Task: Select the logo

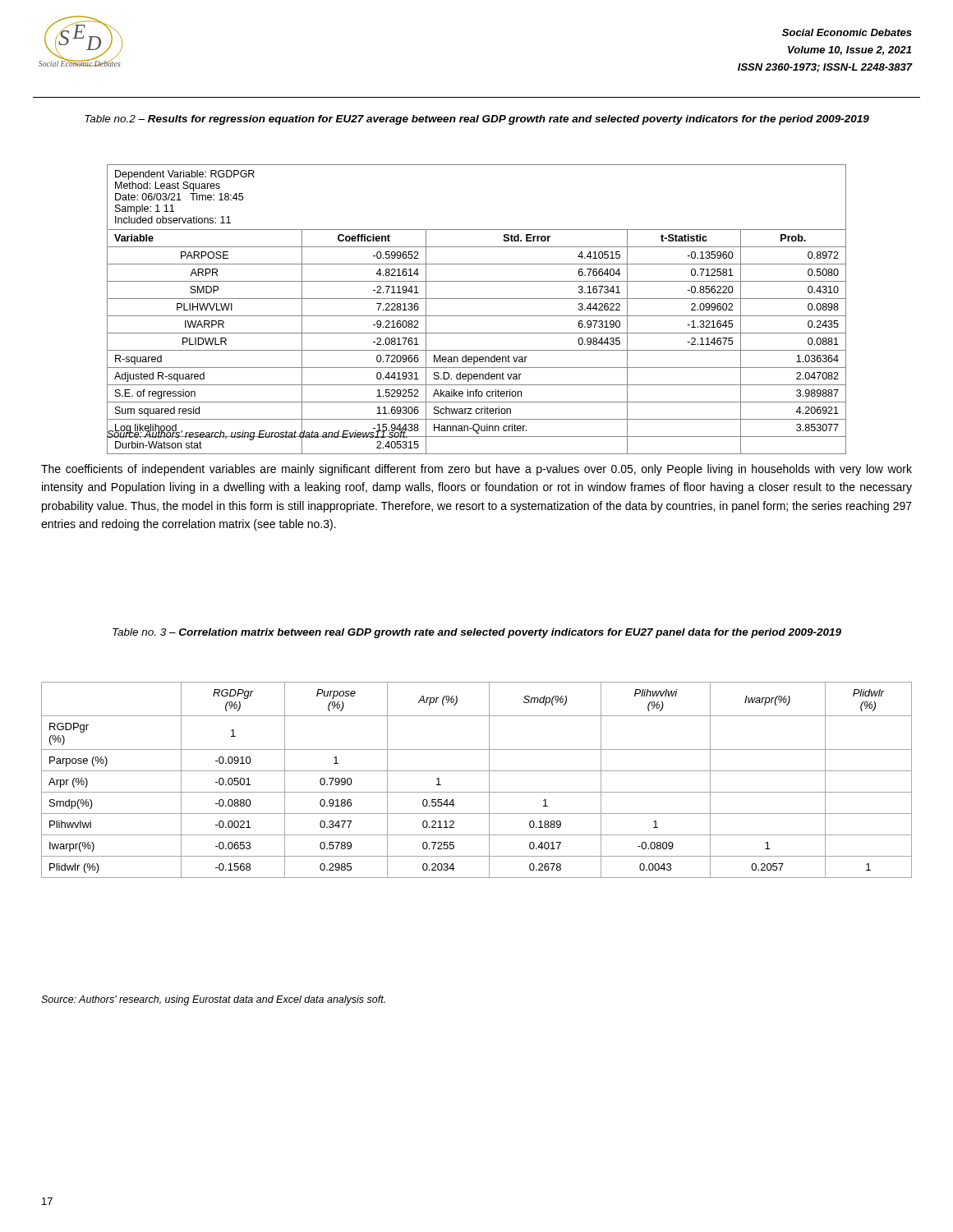Action: coord(90,45)
